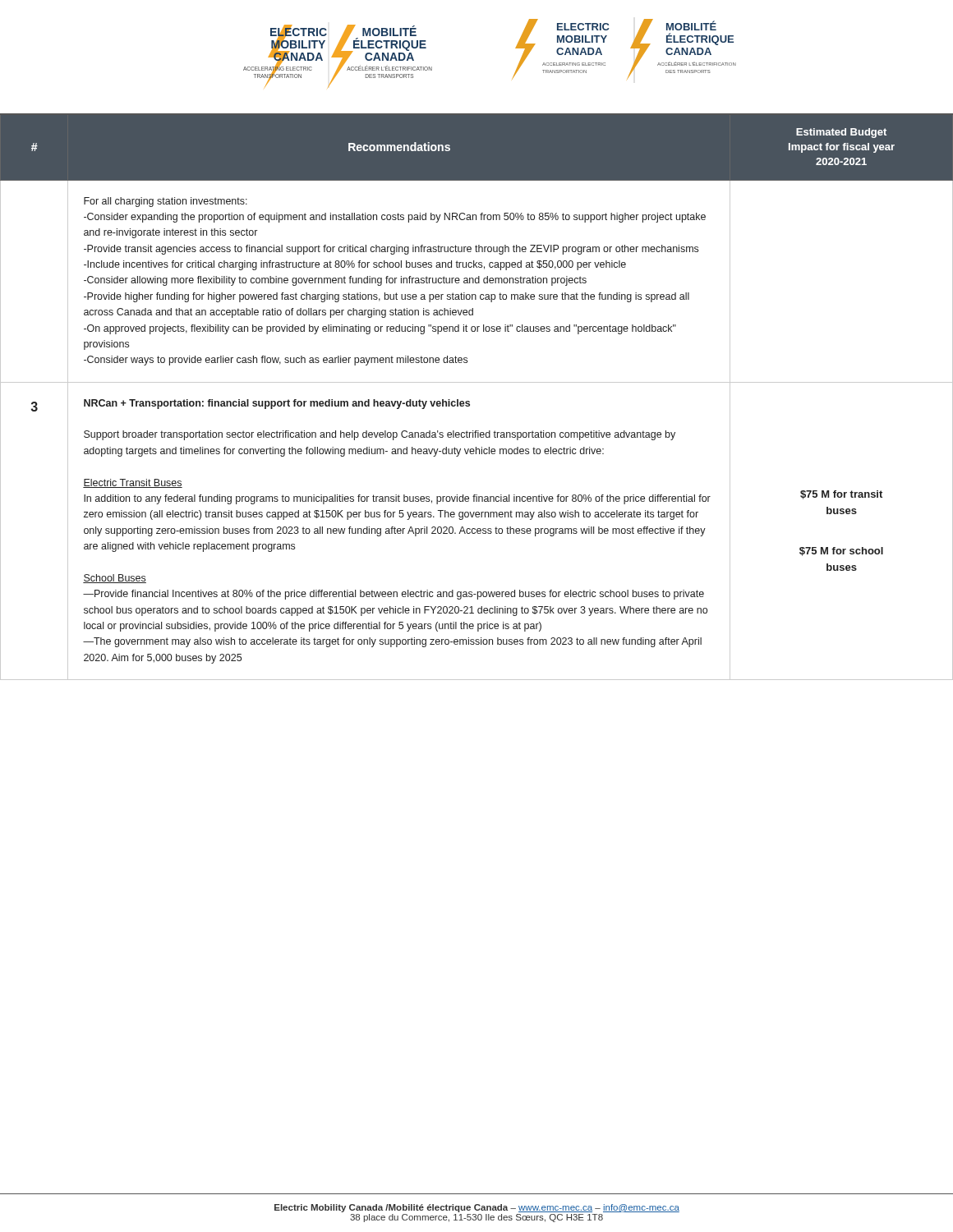Click on the logo

pyautogui.click(x=476, y=57)
